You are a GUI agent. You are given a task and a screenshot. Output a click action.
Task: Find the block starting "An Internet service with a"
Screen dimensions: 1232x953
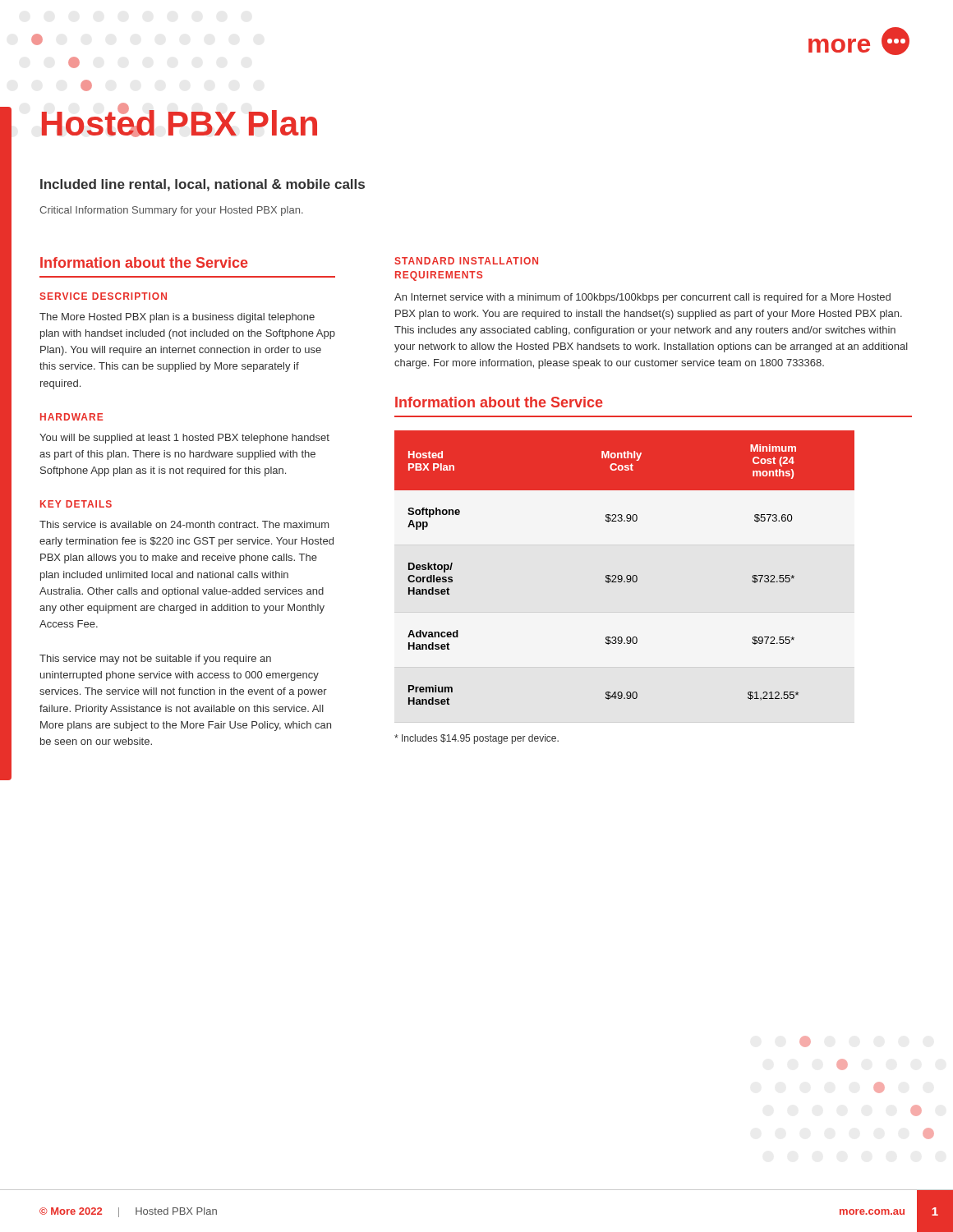[x=651, y=330]
